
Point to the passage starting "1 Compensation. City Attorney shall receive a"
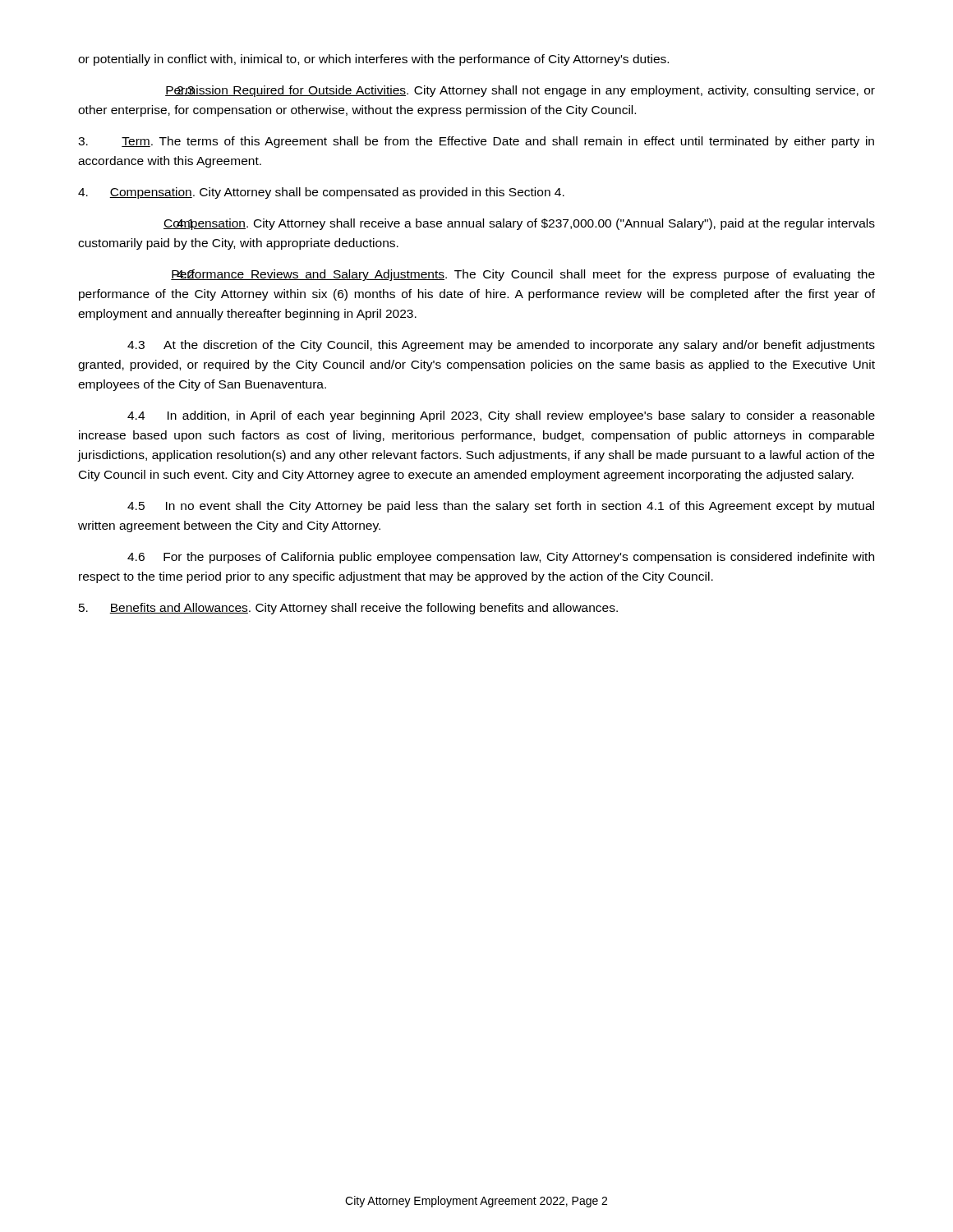[x=476, y=233]
